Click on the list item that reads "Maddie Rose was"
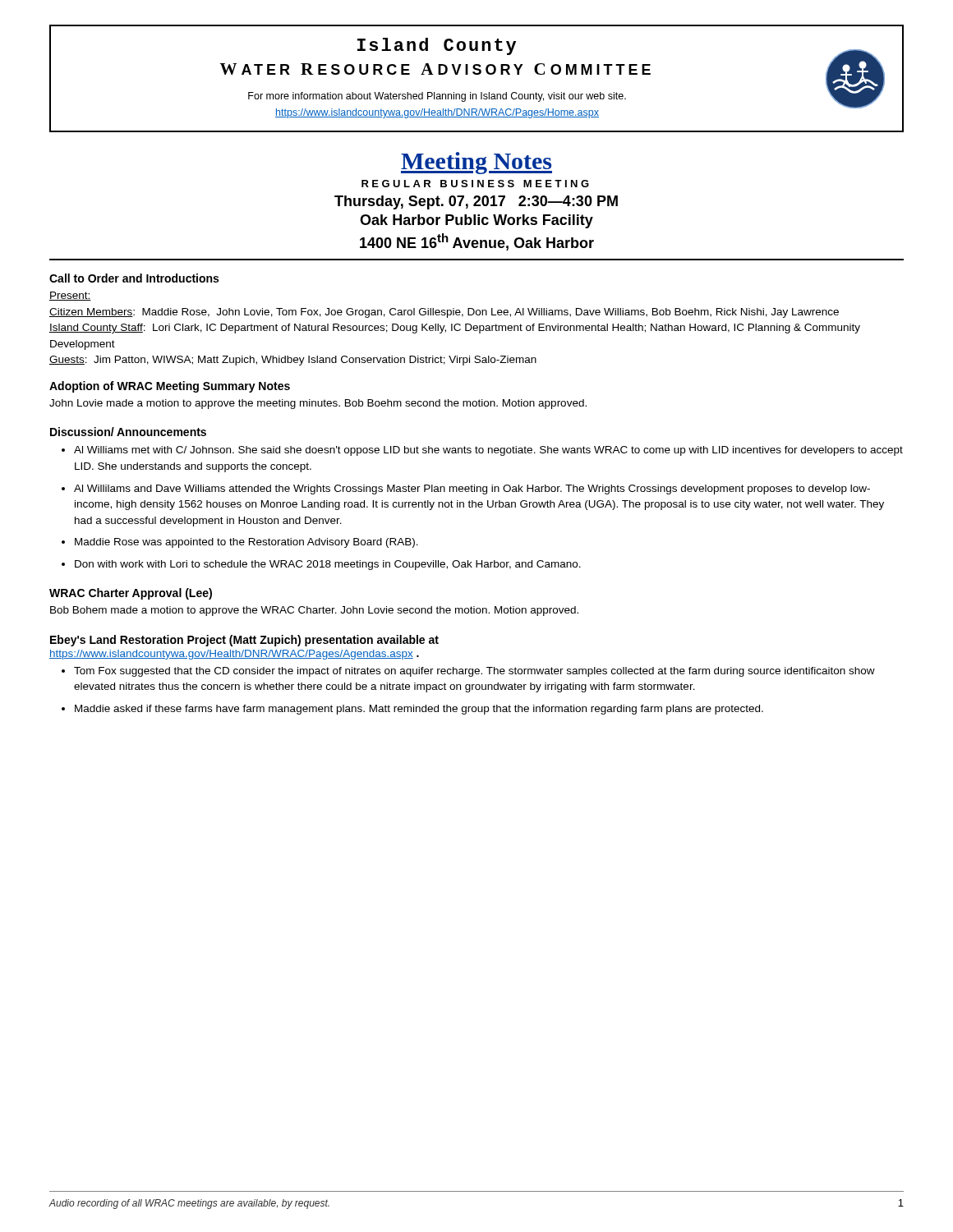This screenshot has width=953, height=1232. (240, 543)
